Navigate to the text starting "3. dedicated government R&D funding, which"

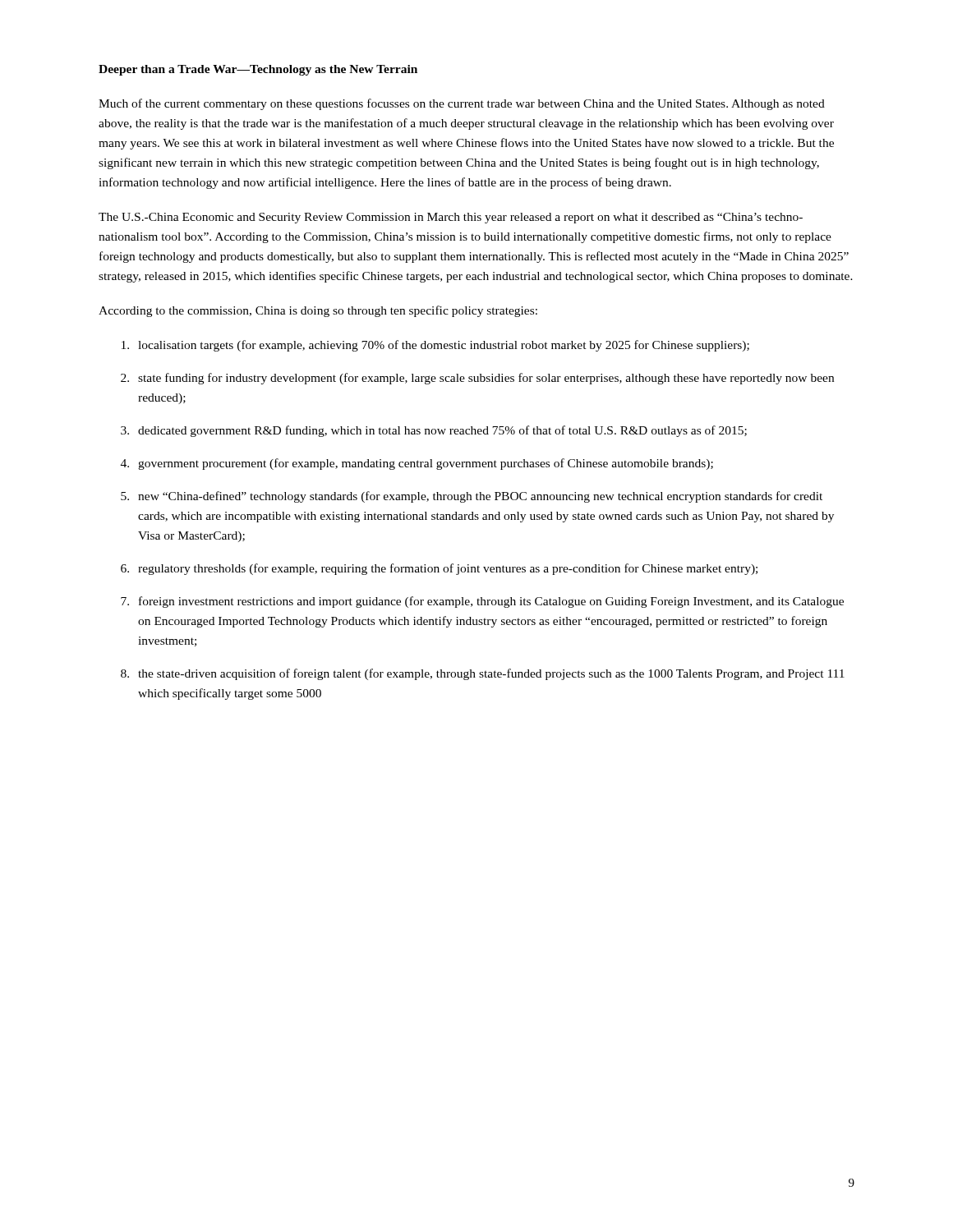(476, 431)
